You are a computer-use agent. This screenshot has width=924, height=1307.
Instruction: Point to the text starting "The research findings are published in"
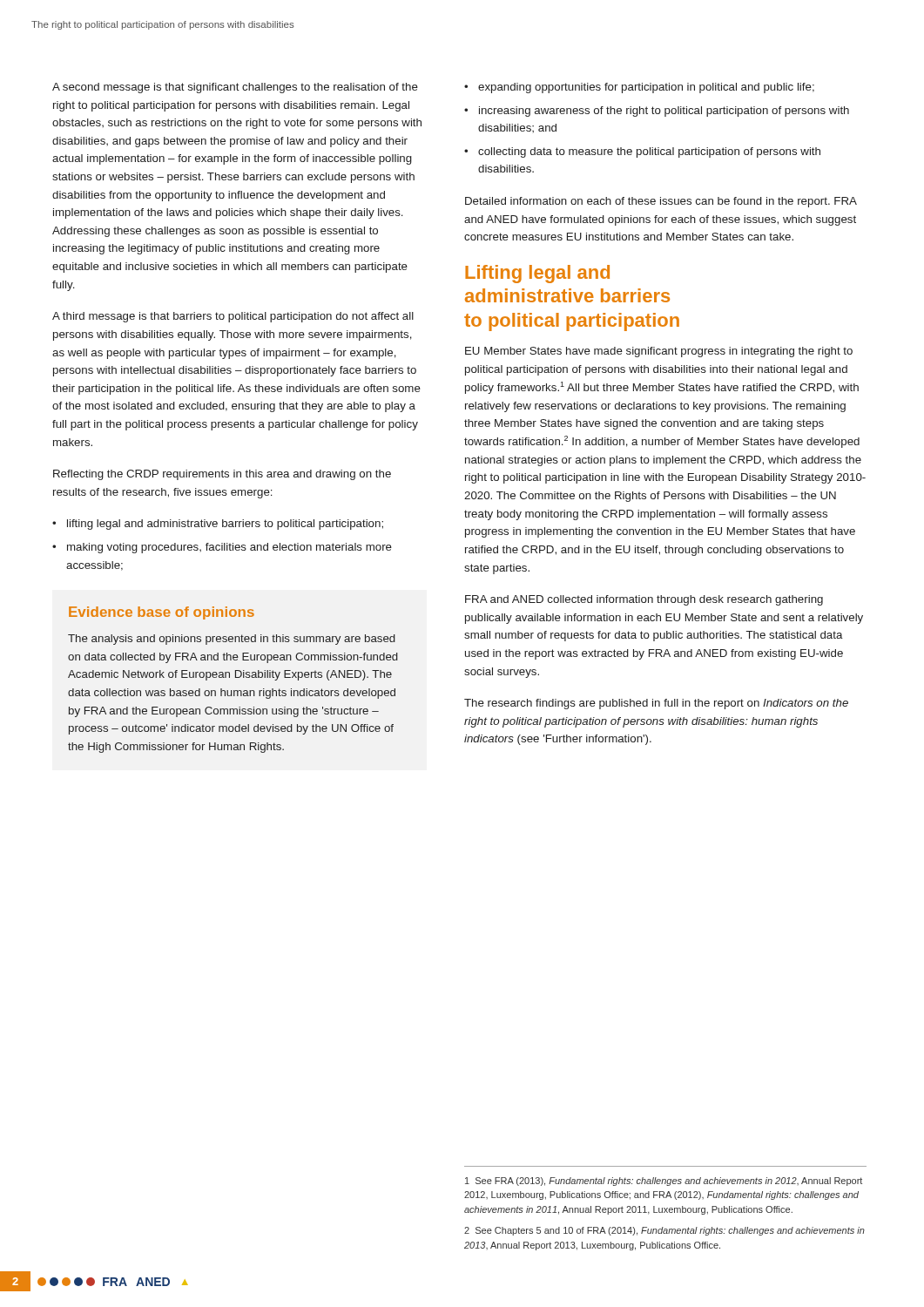(665, 722)
